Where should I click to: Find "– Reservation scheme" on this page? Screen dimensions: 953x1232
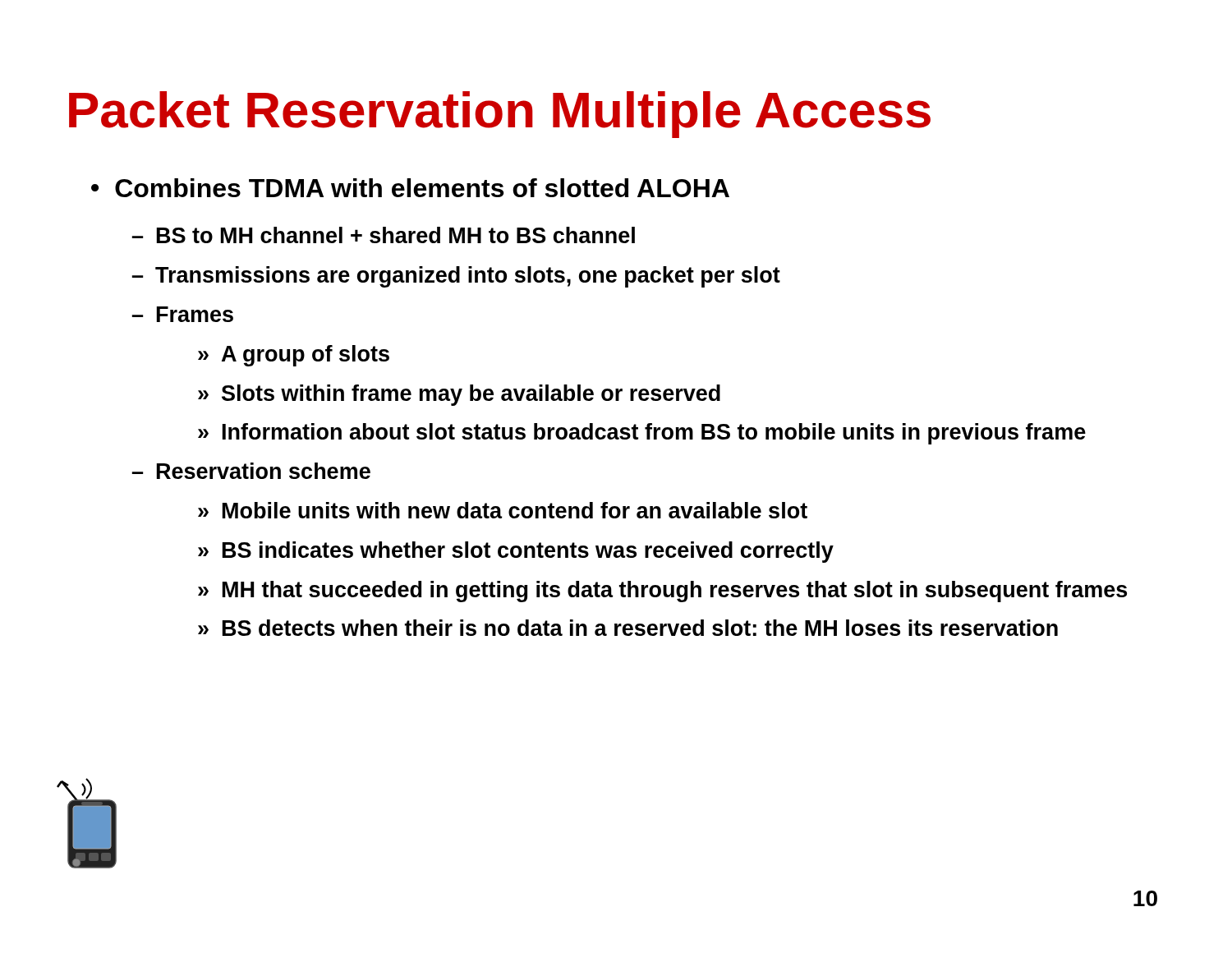click(251, 472)
